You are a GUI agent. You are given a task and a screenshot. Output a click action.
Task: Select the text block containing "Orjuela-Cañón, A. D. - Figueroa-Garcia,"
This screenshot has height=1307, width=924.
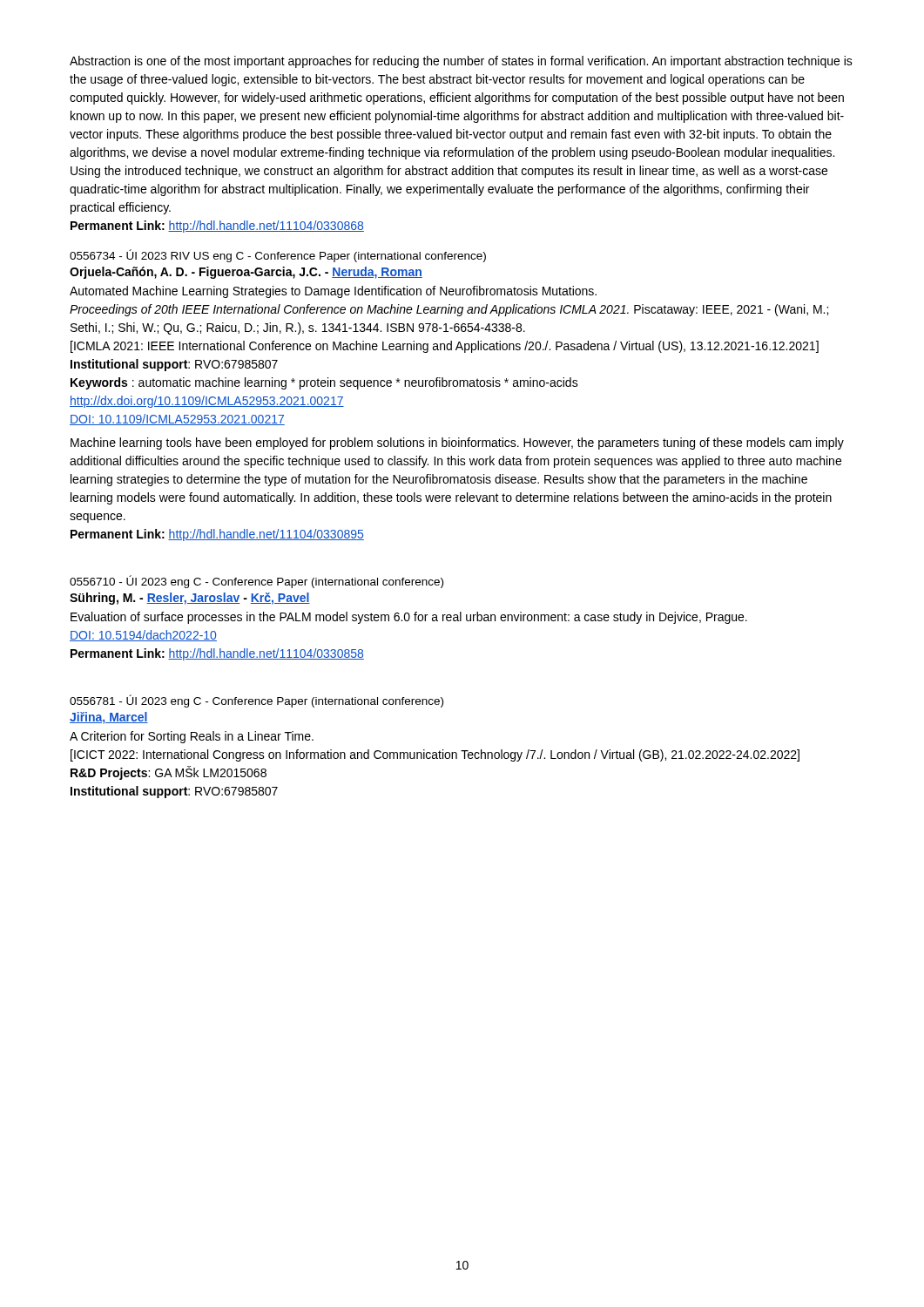(246, 272)
